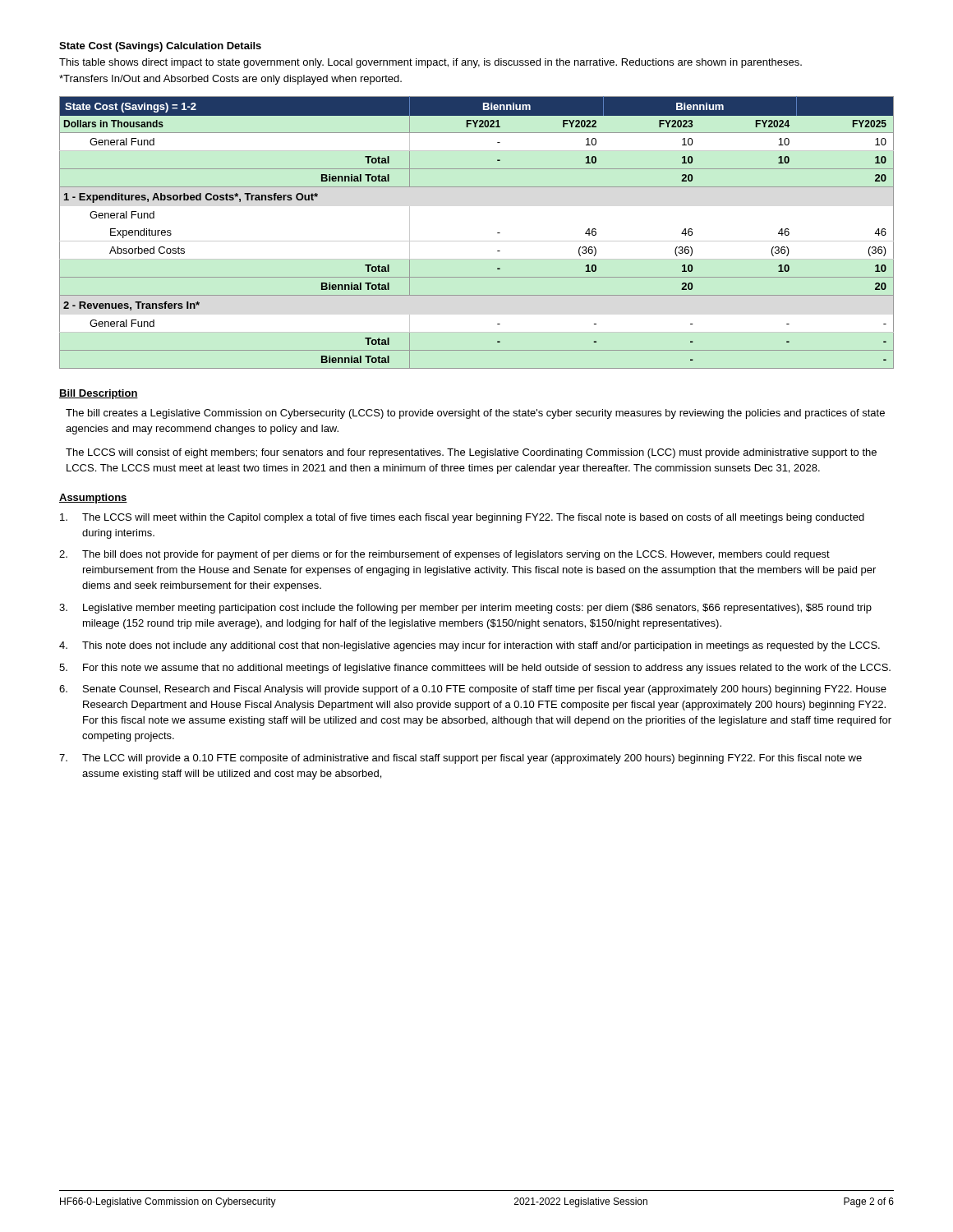953x1232 pixels.
Task: Find the text block that says "The bill creates a Legislative Commission on"
Action: (x=476, y=422)
